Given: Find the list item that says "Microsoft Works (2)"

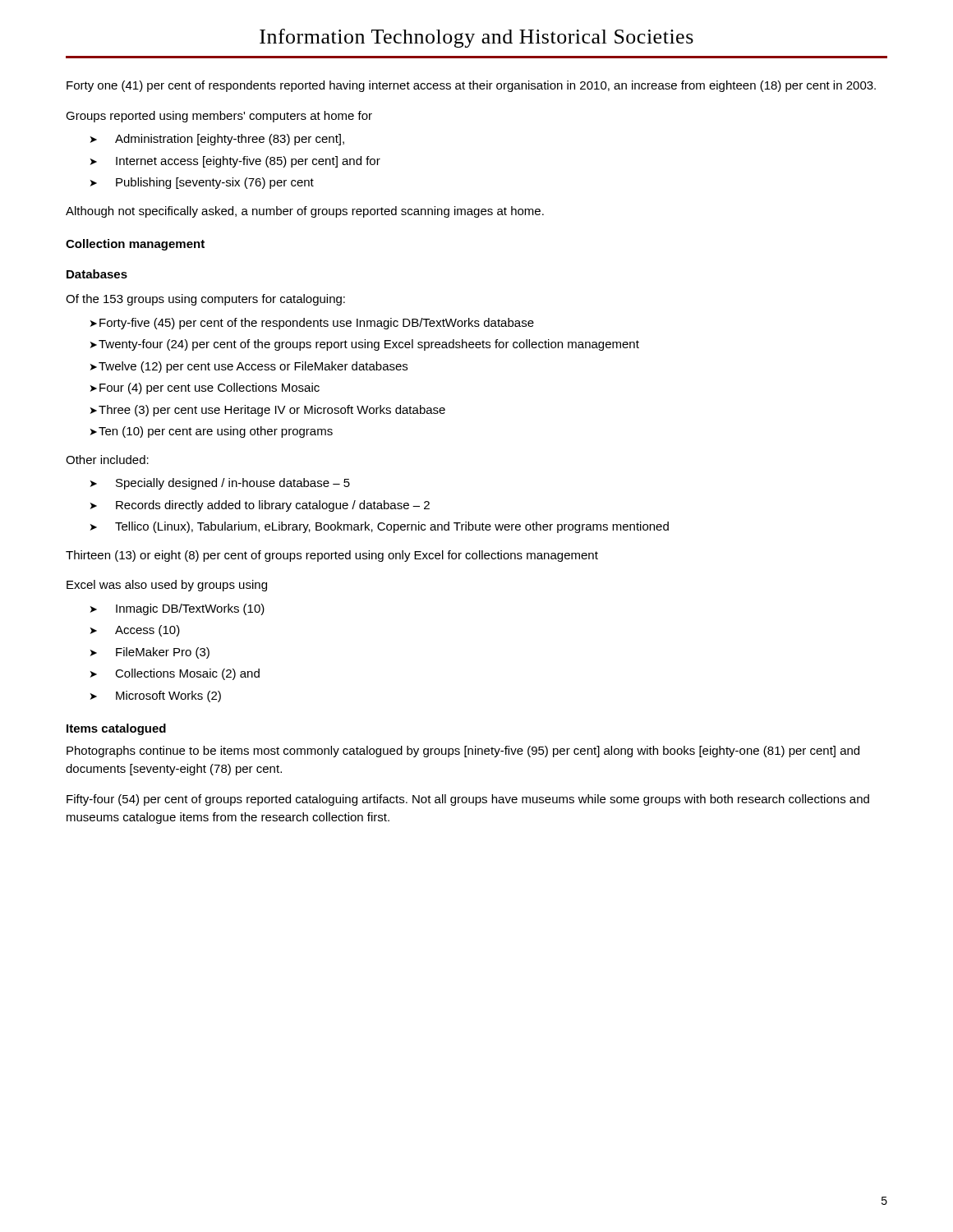Looking at the screenshot, I should click(168, 695).
